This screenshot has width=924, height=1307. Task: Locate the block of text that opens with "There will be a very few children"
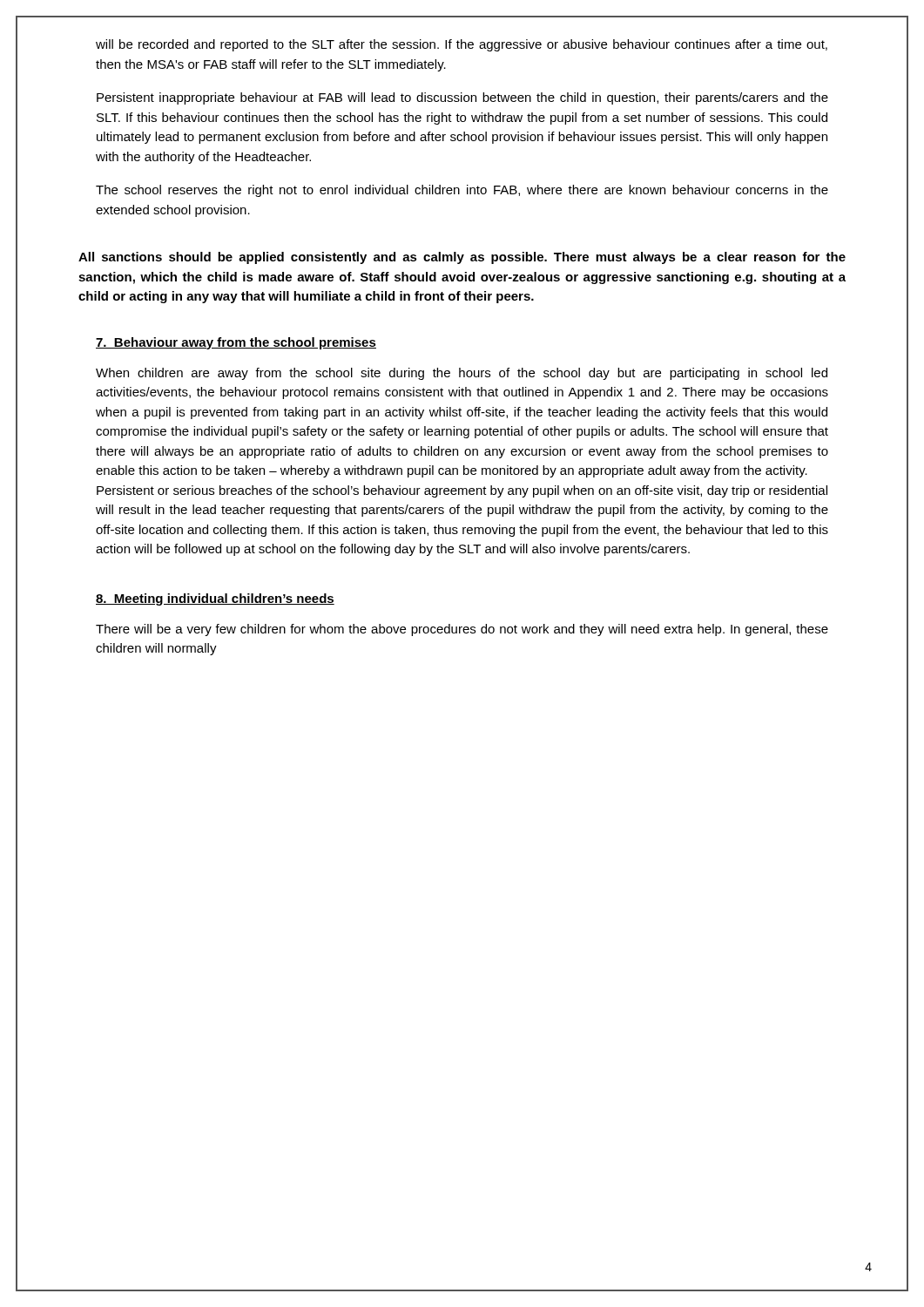point(462,638)
